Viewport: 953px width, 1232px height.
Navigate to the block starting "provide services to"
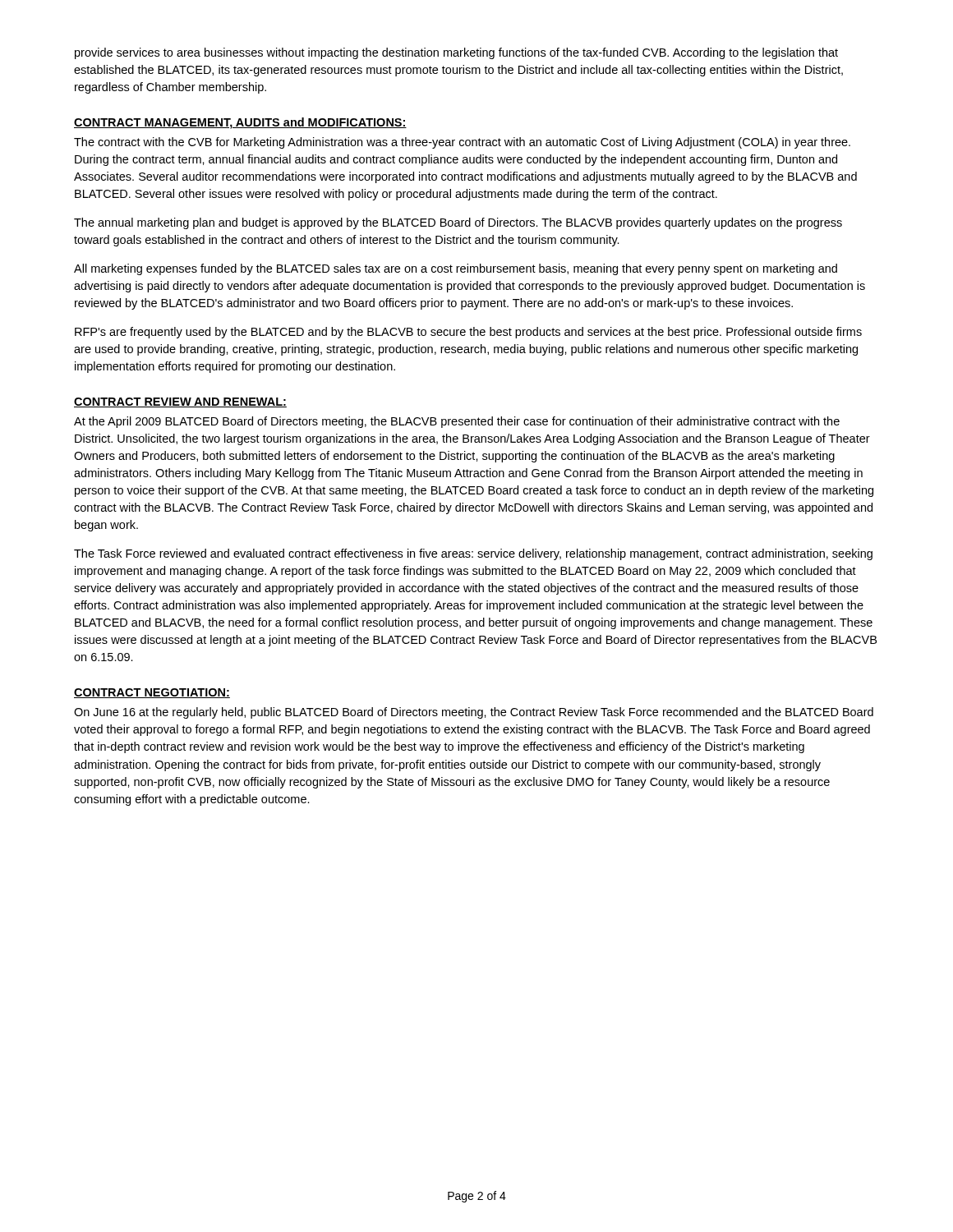pyautogui.click(x=459, y=70)
